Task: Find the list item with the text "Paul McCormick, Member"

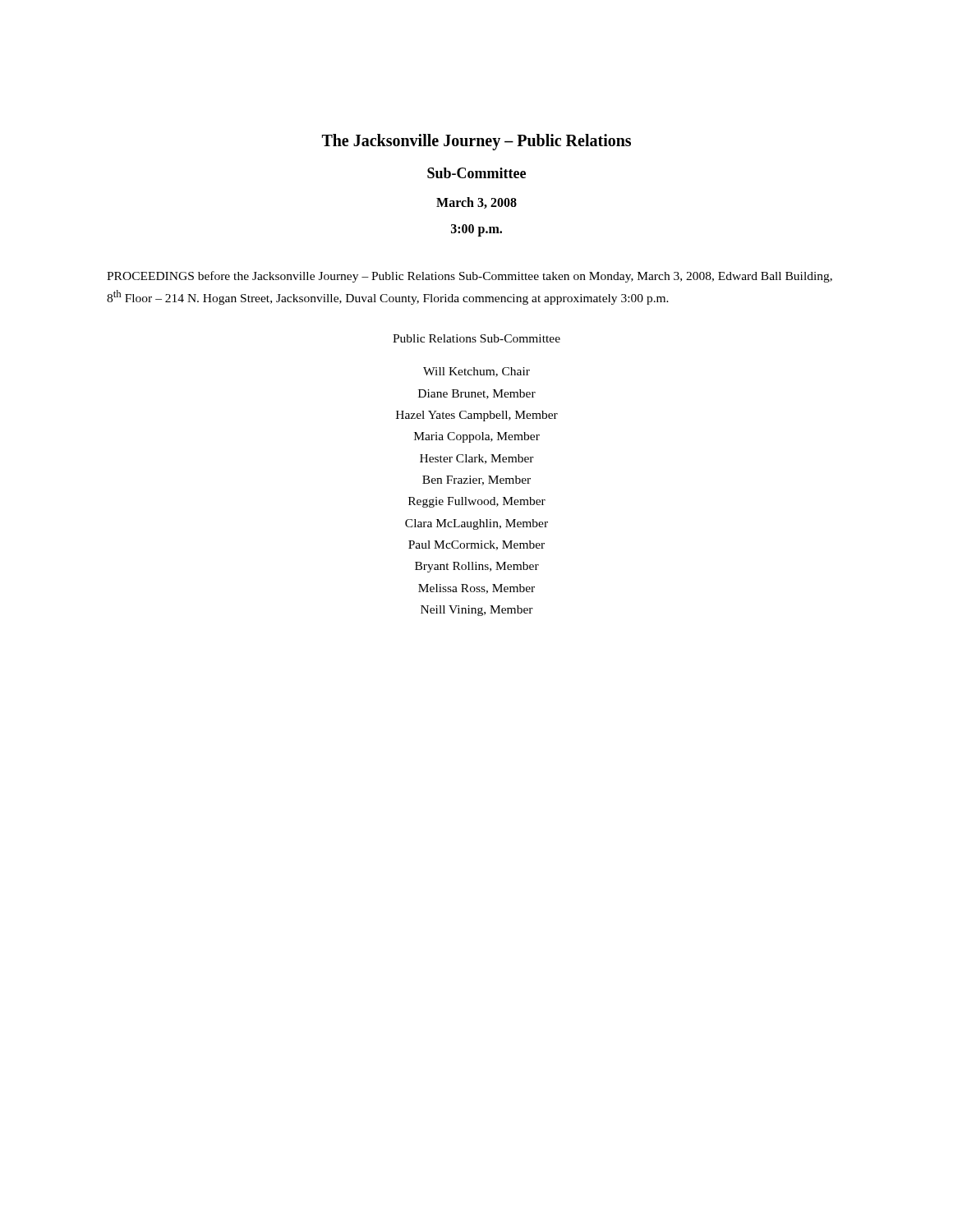Action: click(476, 544)
